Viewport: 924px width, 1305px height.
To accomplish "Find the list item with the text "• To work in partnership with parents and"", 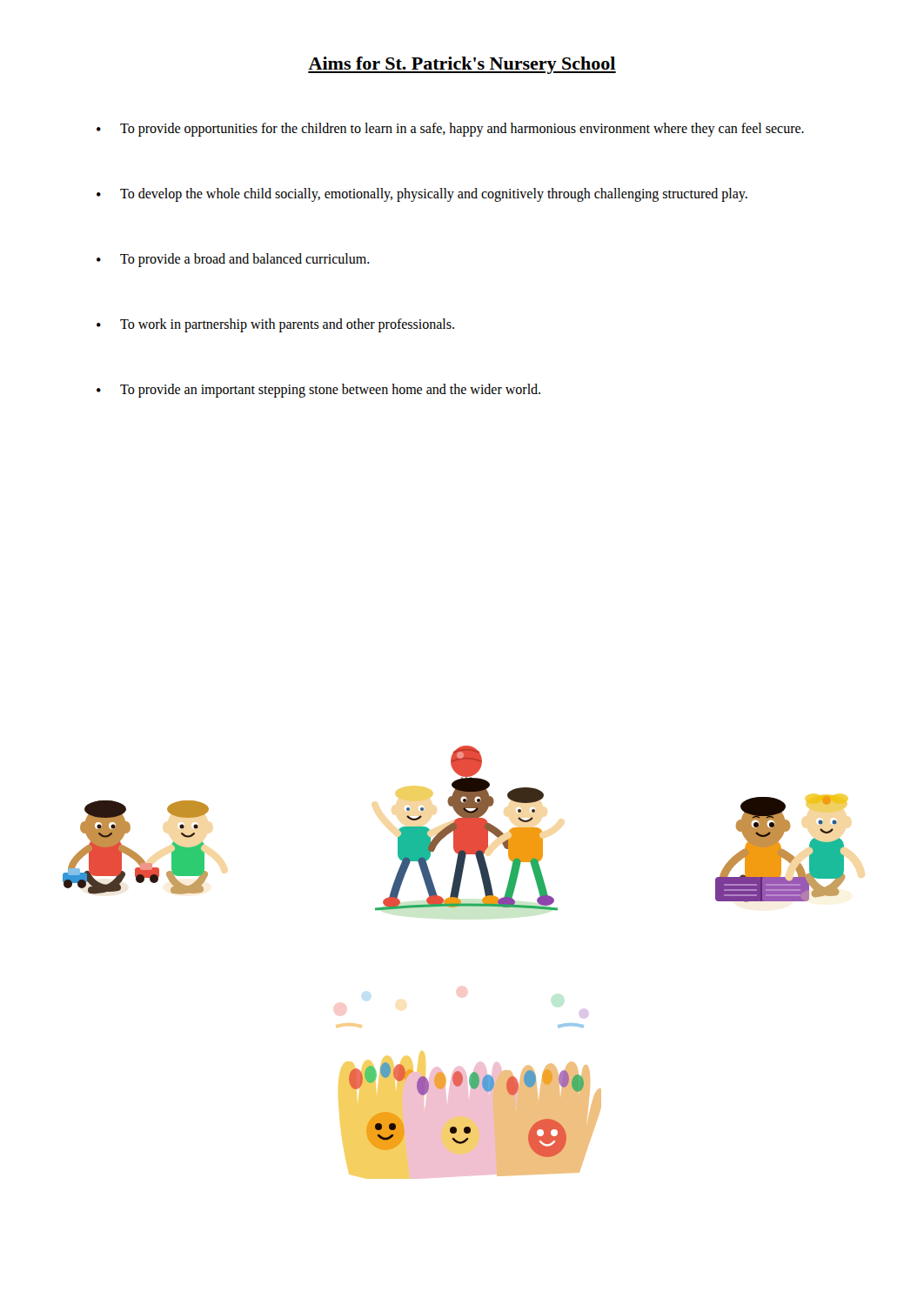I will (x=462, y=326).
